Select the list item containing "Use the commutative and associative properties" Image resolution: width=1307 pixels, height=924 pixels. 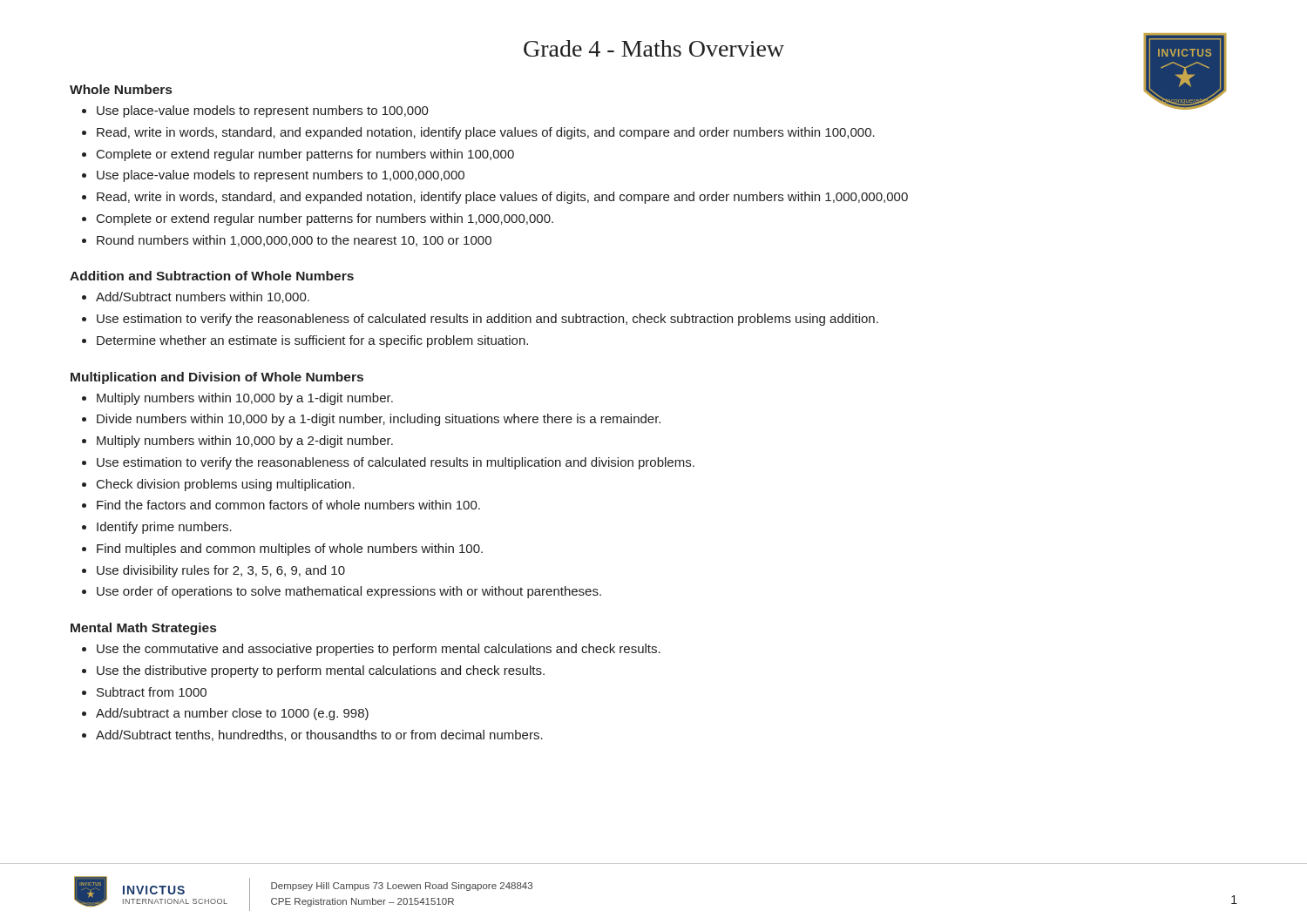(378, 648)
